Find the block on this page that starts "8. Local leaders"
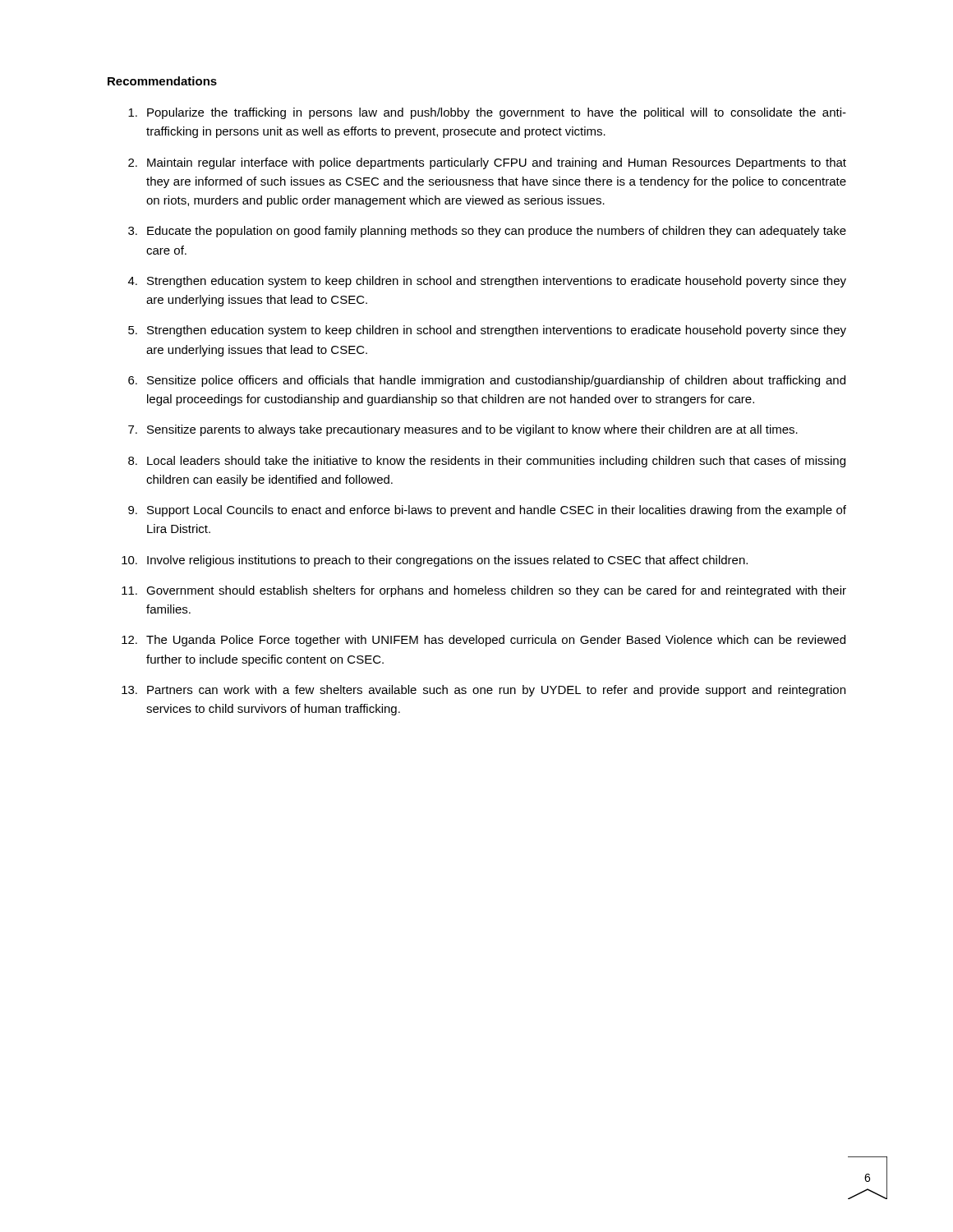 coord(476,470)
